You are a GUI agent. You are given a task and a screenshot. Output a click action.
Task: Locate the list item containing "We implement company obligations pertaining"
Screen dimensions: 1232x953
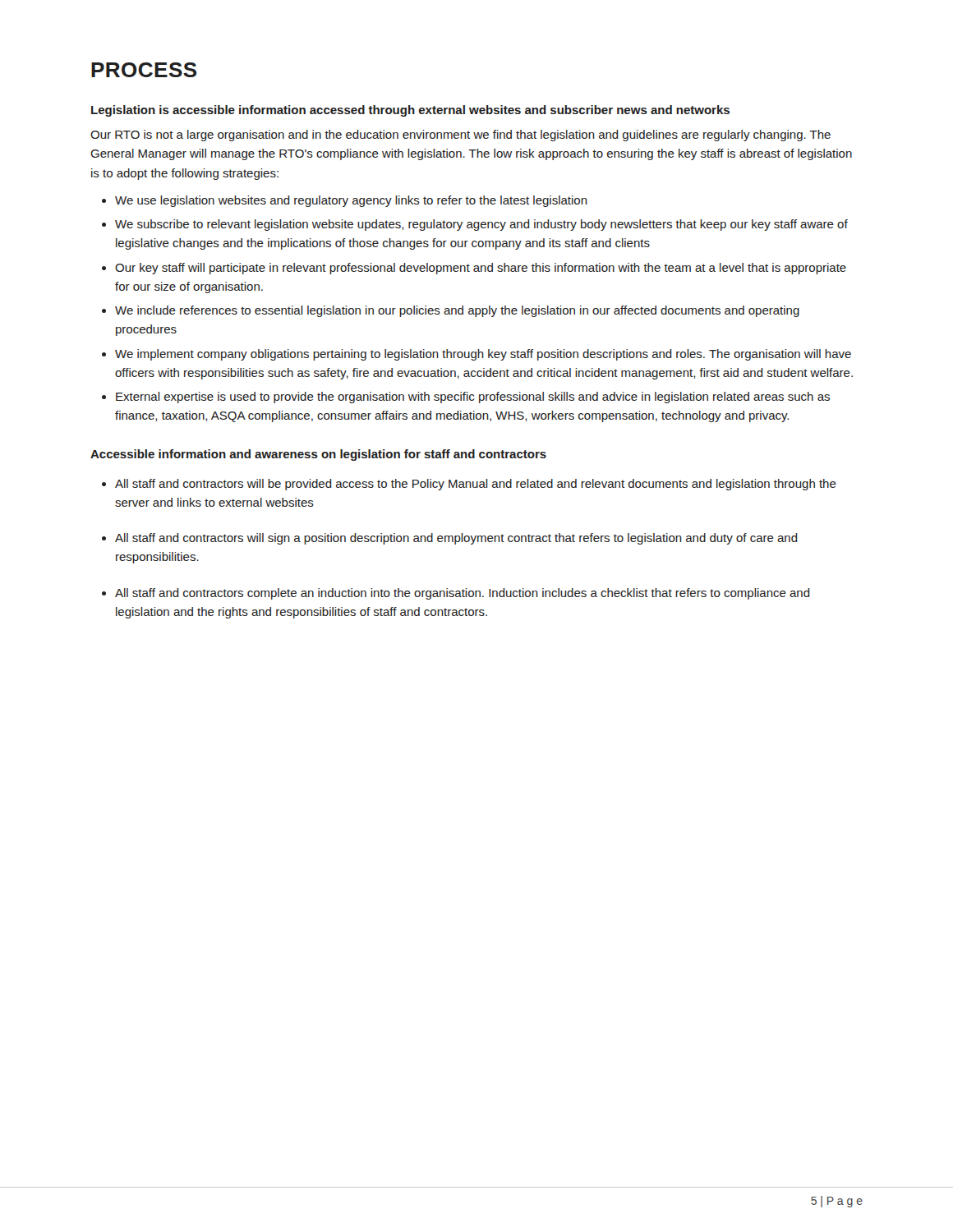click(x=484, y=363)
